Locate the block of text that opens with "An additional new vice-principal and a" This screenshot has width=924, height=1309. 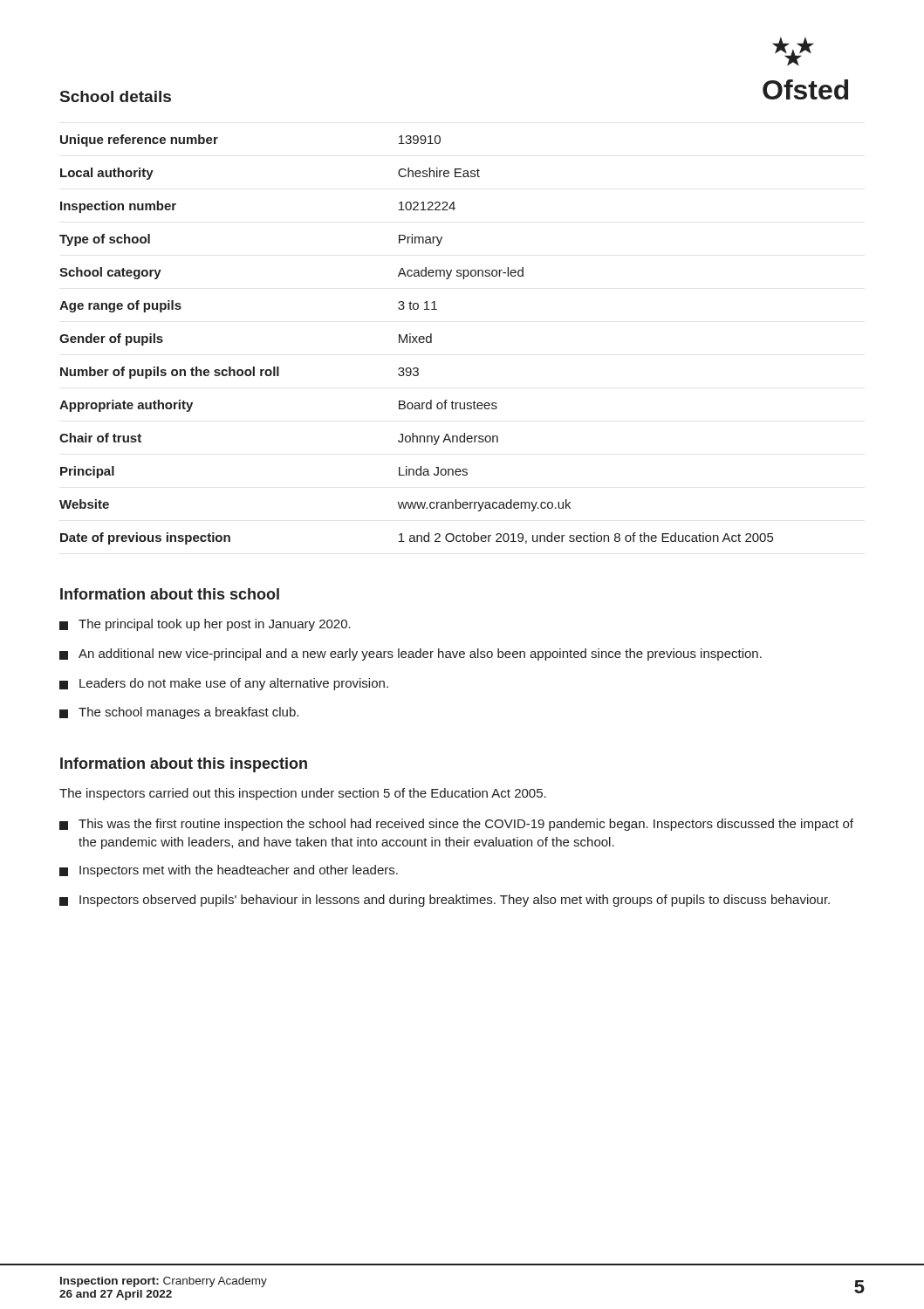pyautogui.click(x=462, y=654)
